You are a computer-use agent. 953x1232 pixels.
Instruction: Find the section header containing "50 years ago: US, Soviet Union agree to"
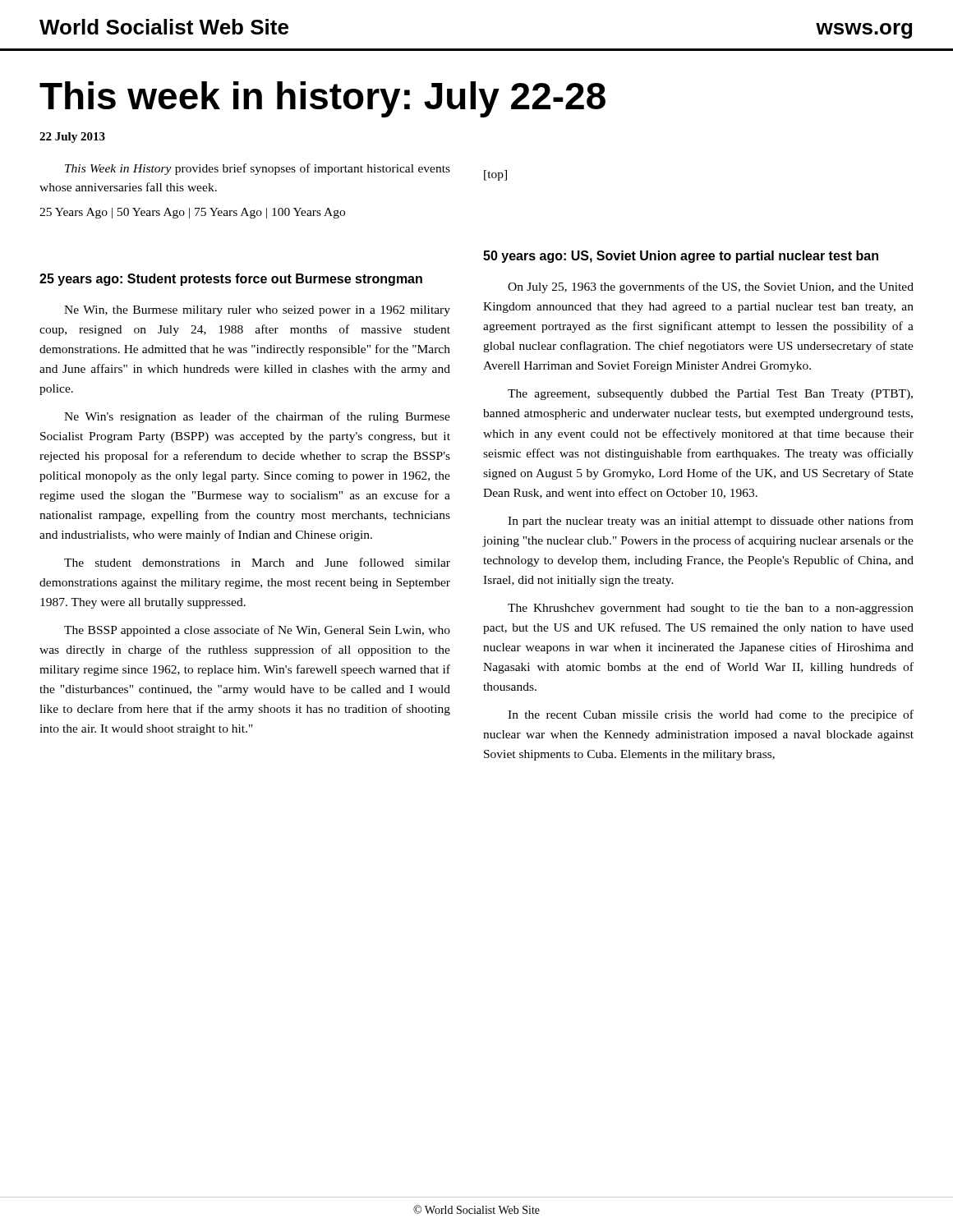pyautogui.click(x=681, y=256)
